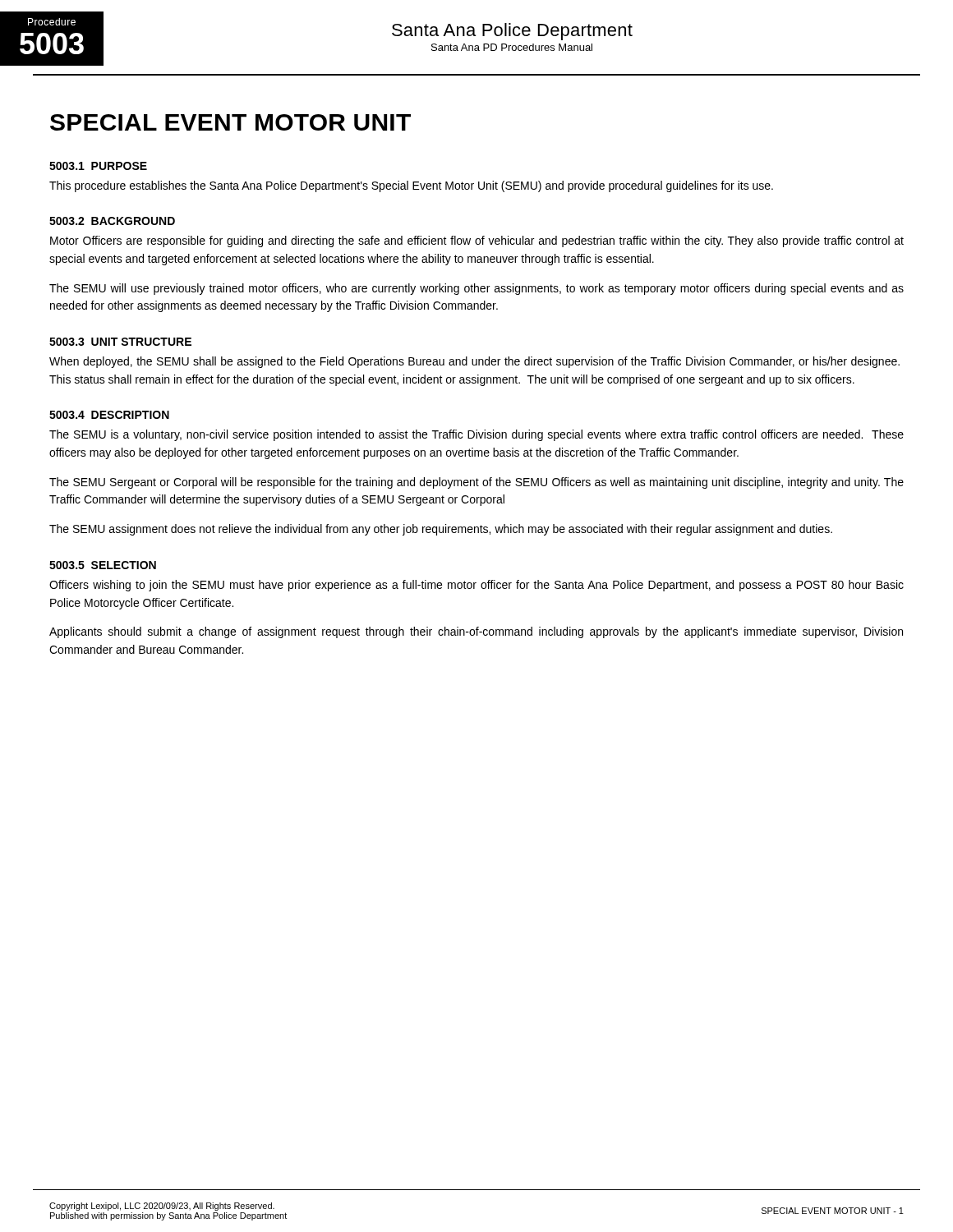
Task: Point to "5003.4 DESCRIPTION"
Action: [x=109, y=415]
